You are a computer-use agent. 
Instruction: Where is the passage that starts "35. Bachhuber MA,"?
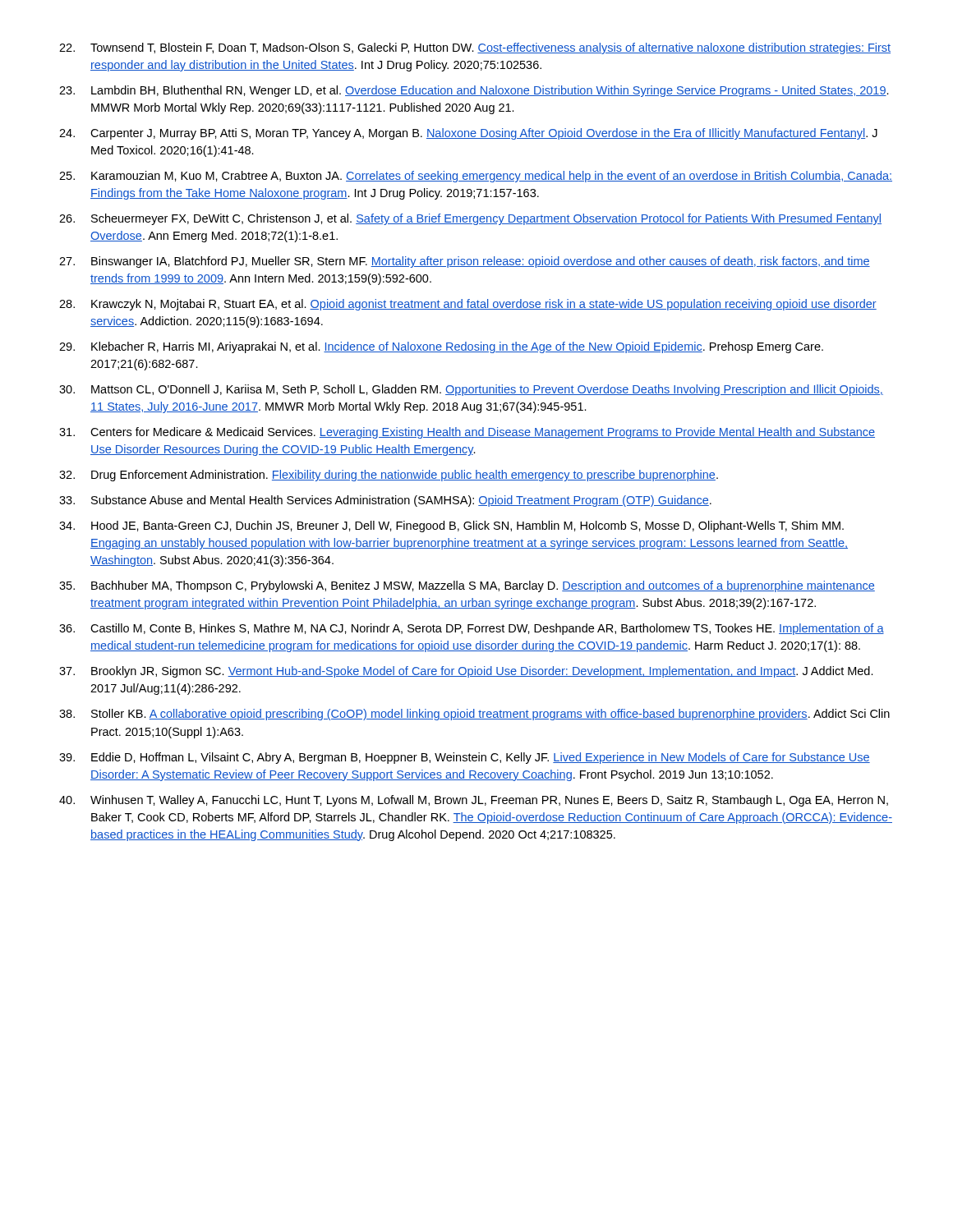476,595
